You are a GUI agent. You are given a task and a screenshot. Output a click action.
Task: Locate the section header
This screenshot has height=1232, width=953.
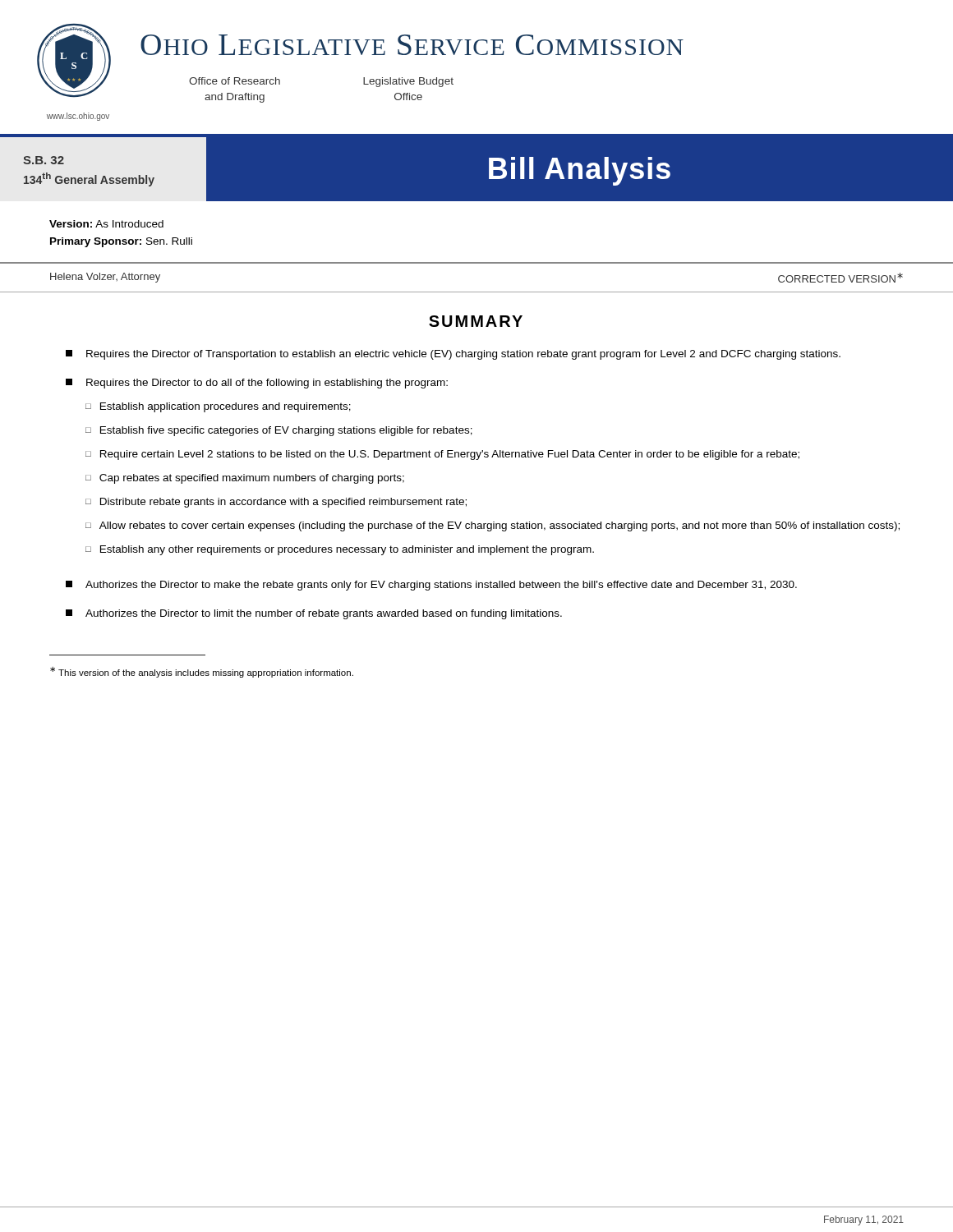pyautogui.click(x=476, y=321)
